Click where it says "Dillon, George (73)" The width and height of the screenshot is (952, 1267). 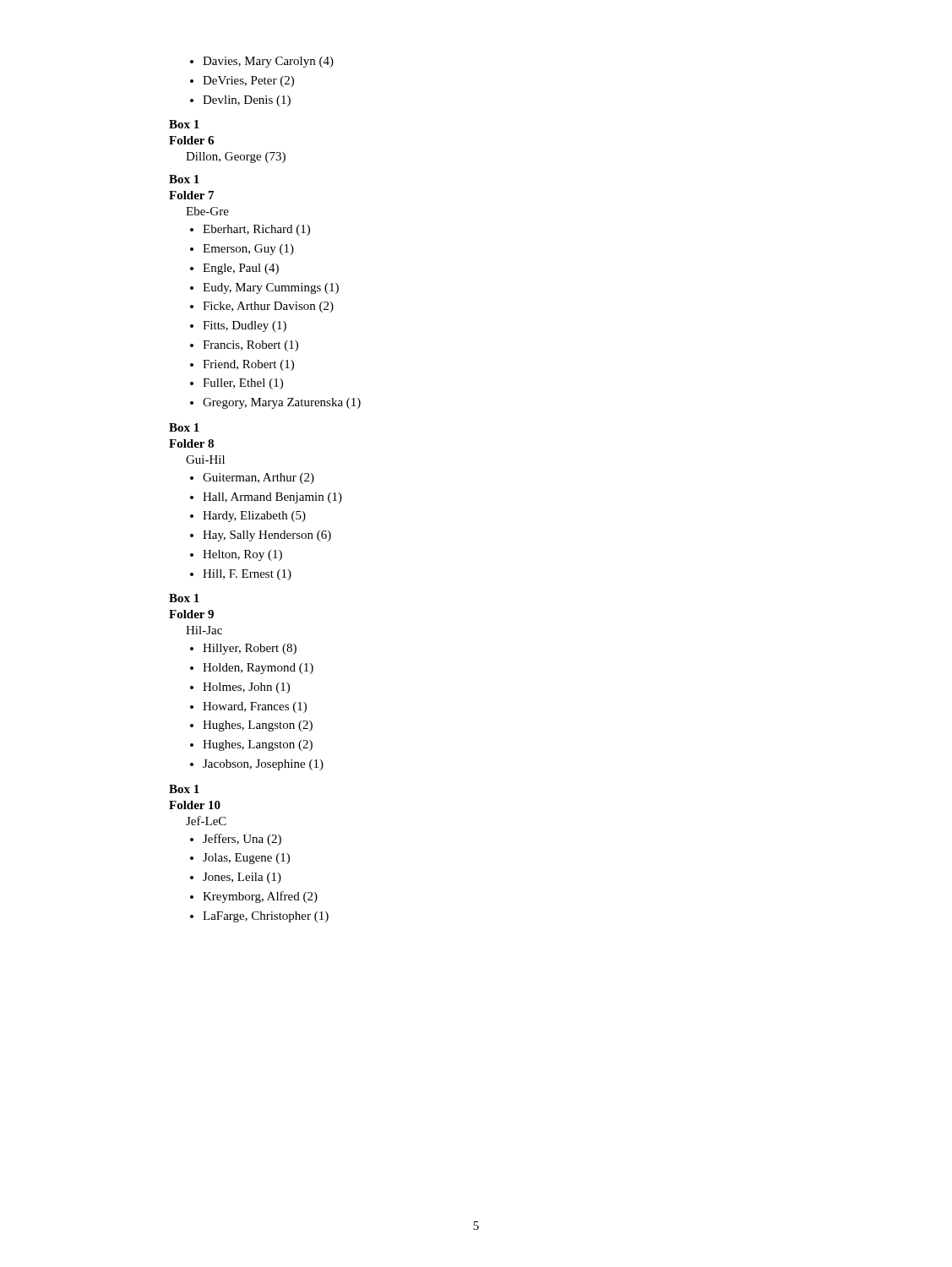[x=236, y=156]
